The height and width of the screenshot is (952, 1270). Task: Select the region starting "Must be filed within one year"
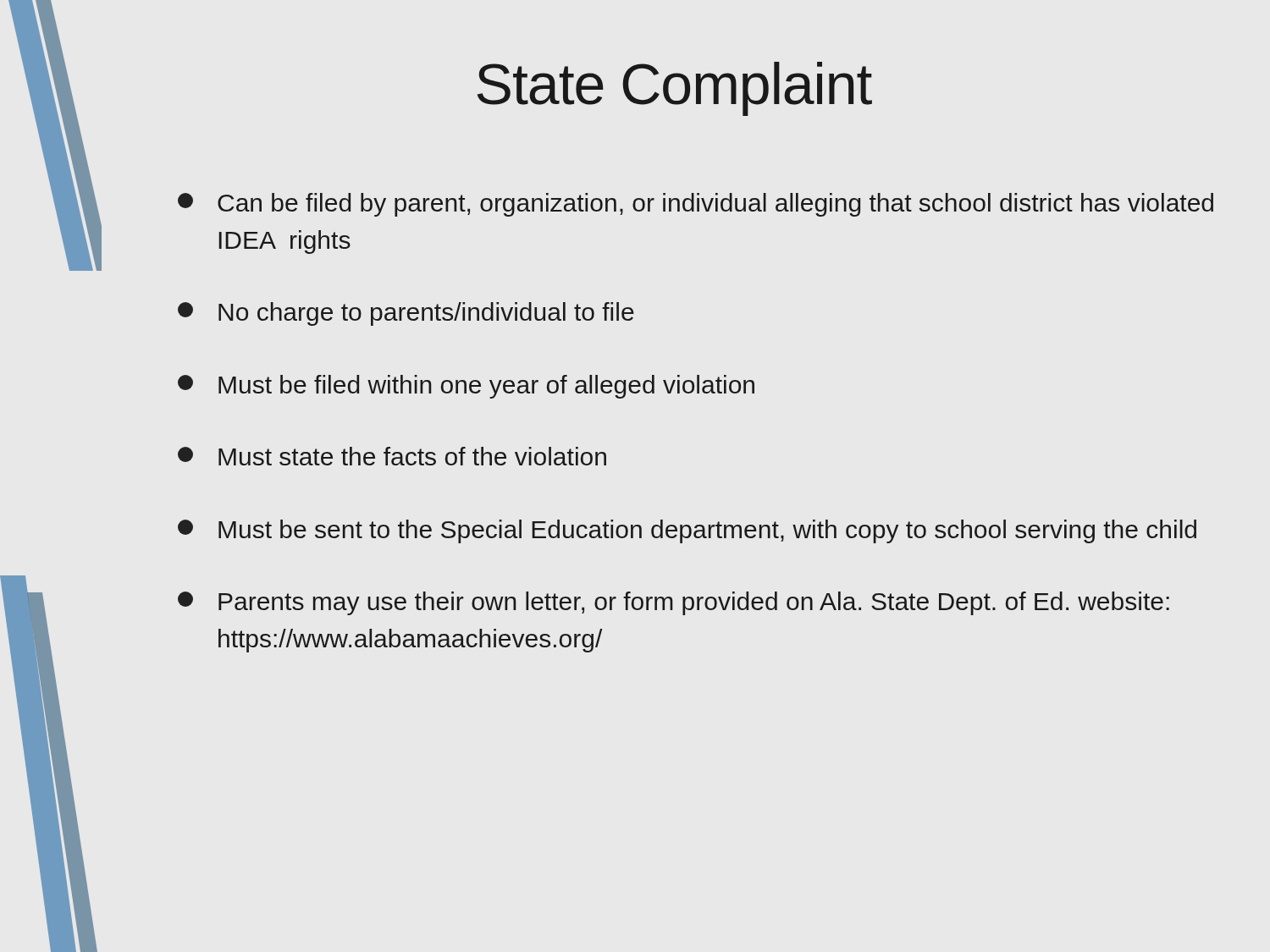[467, 384]
